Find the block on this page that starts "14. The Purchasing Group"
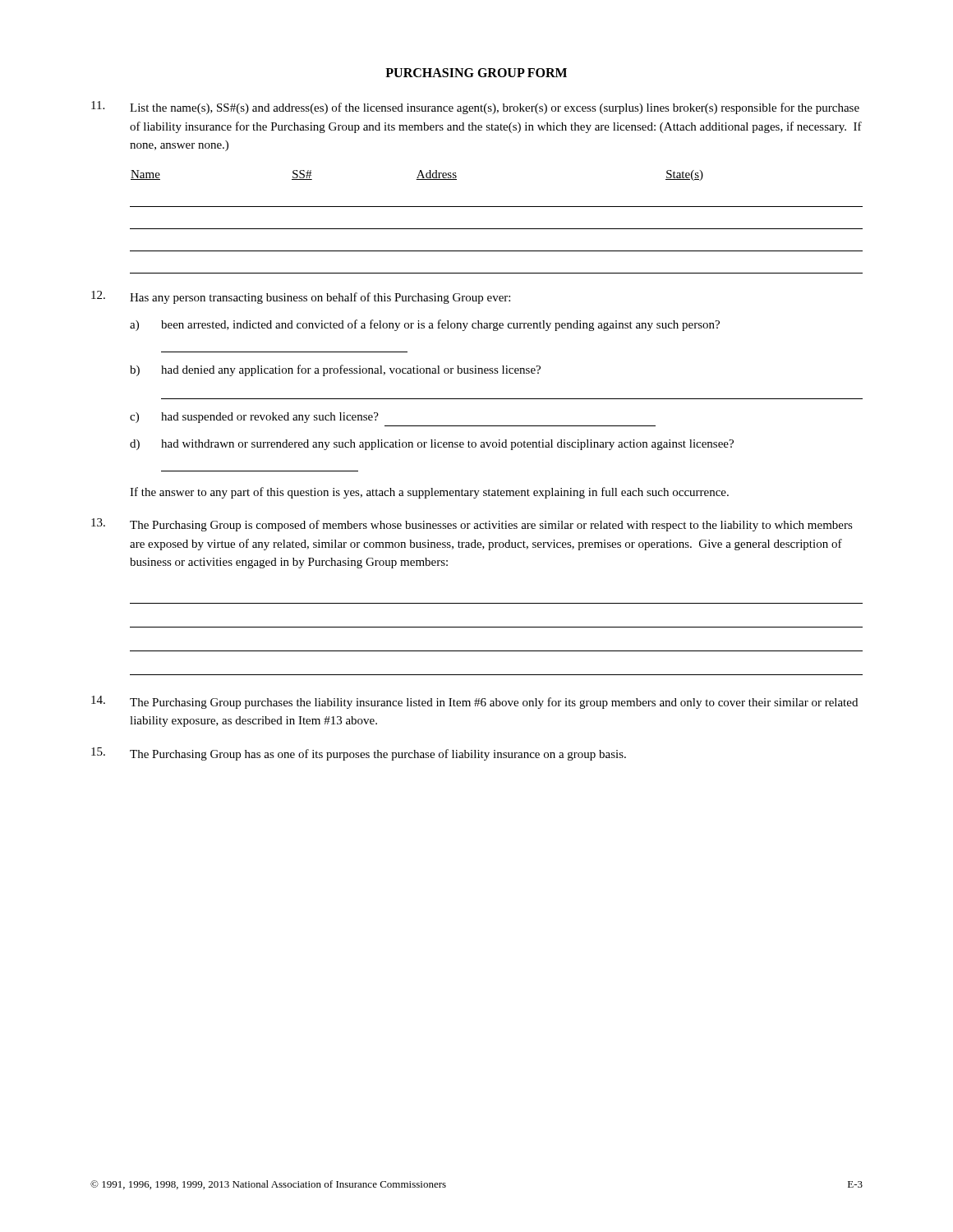 [476, 711]
